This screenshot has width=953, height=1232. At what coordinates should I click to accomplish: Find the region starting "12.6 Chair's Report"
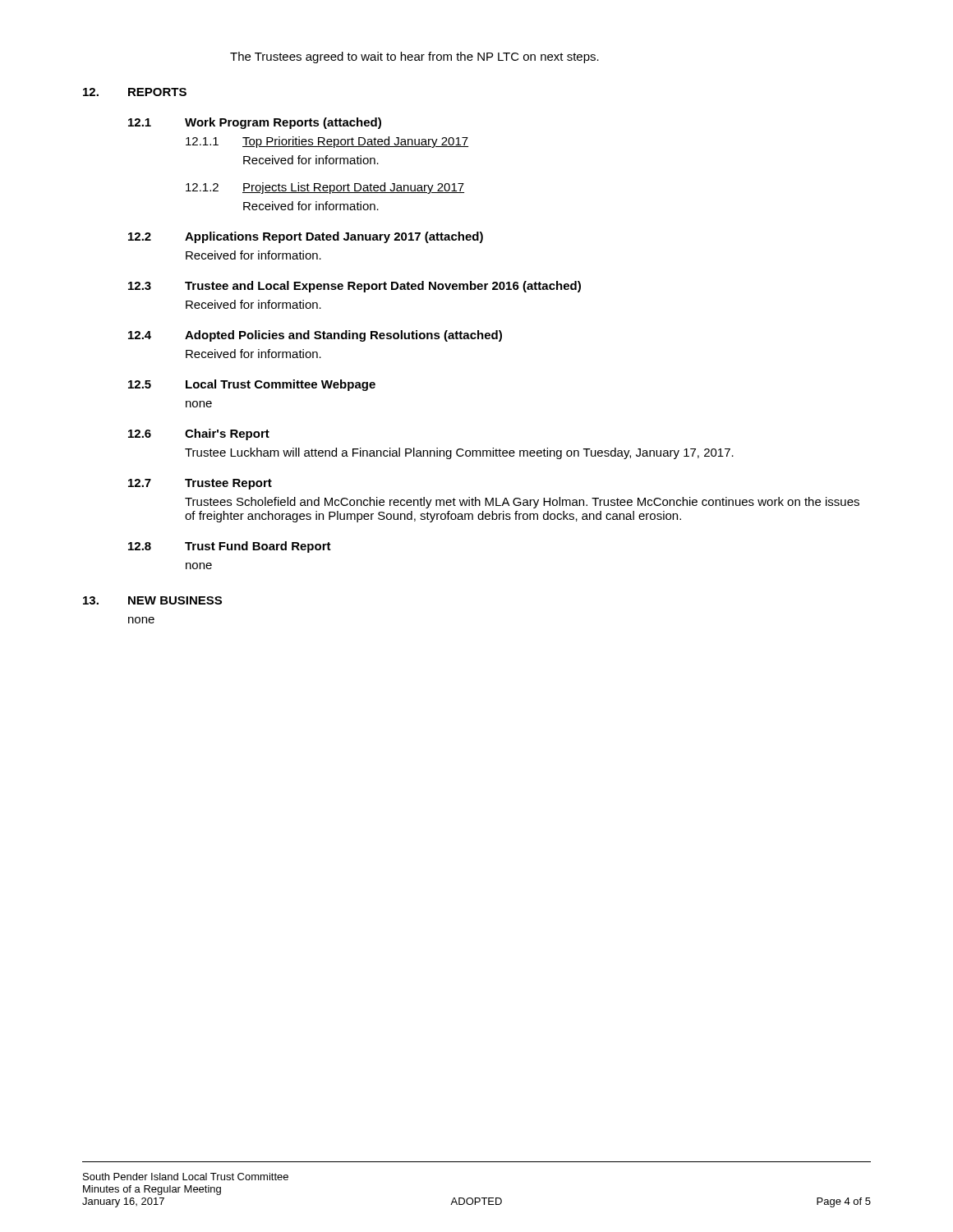199,434
